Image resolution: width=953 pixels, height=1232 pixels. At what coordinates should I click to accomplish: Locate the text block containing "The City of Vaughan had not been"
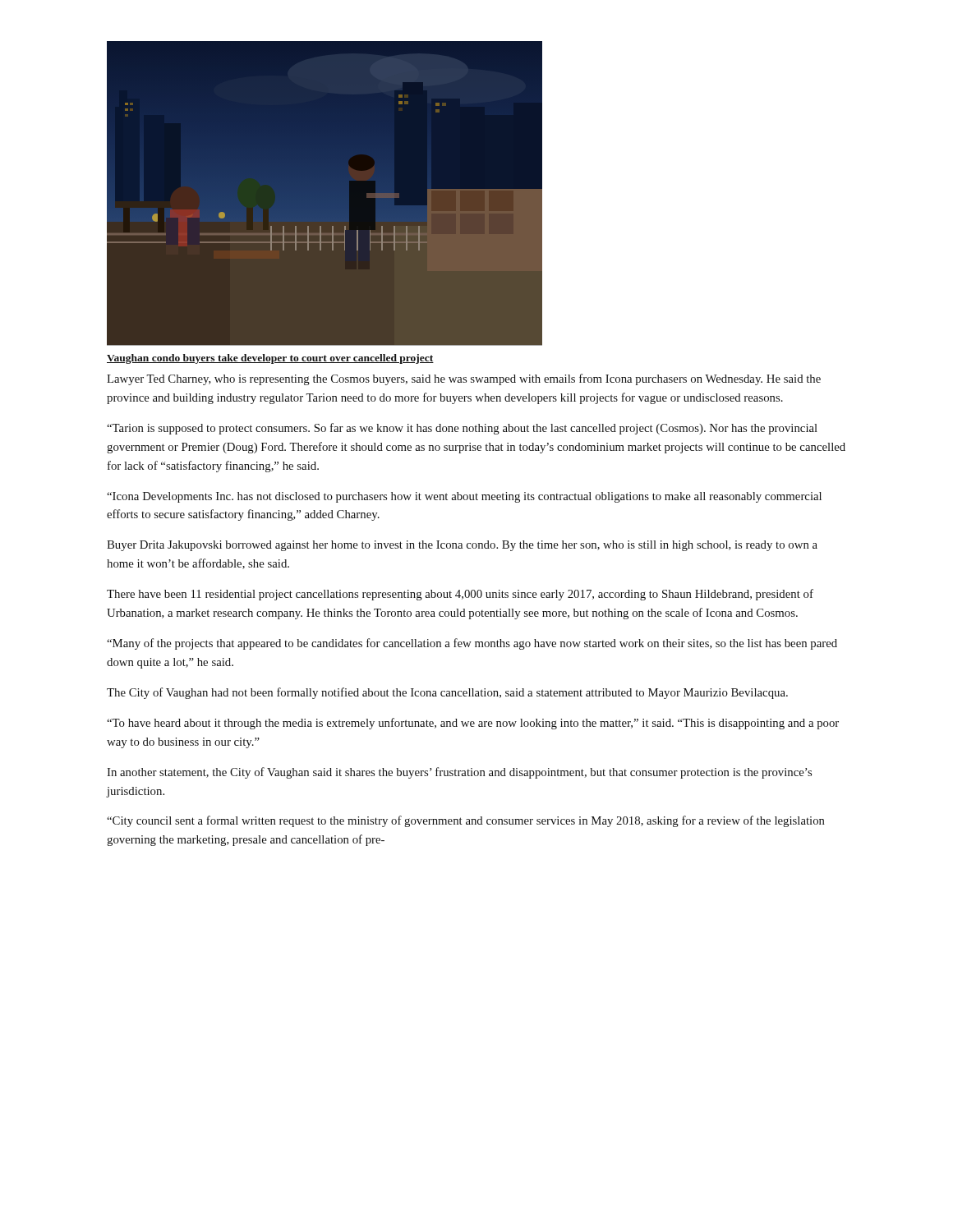click(x=448, y=692)
